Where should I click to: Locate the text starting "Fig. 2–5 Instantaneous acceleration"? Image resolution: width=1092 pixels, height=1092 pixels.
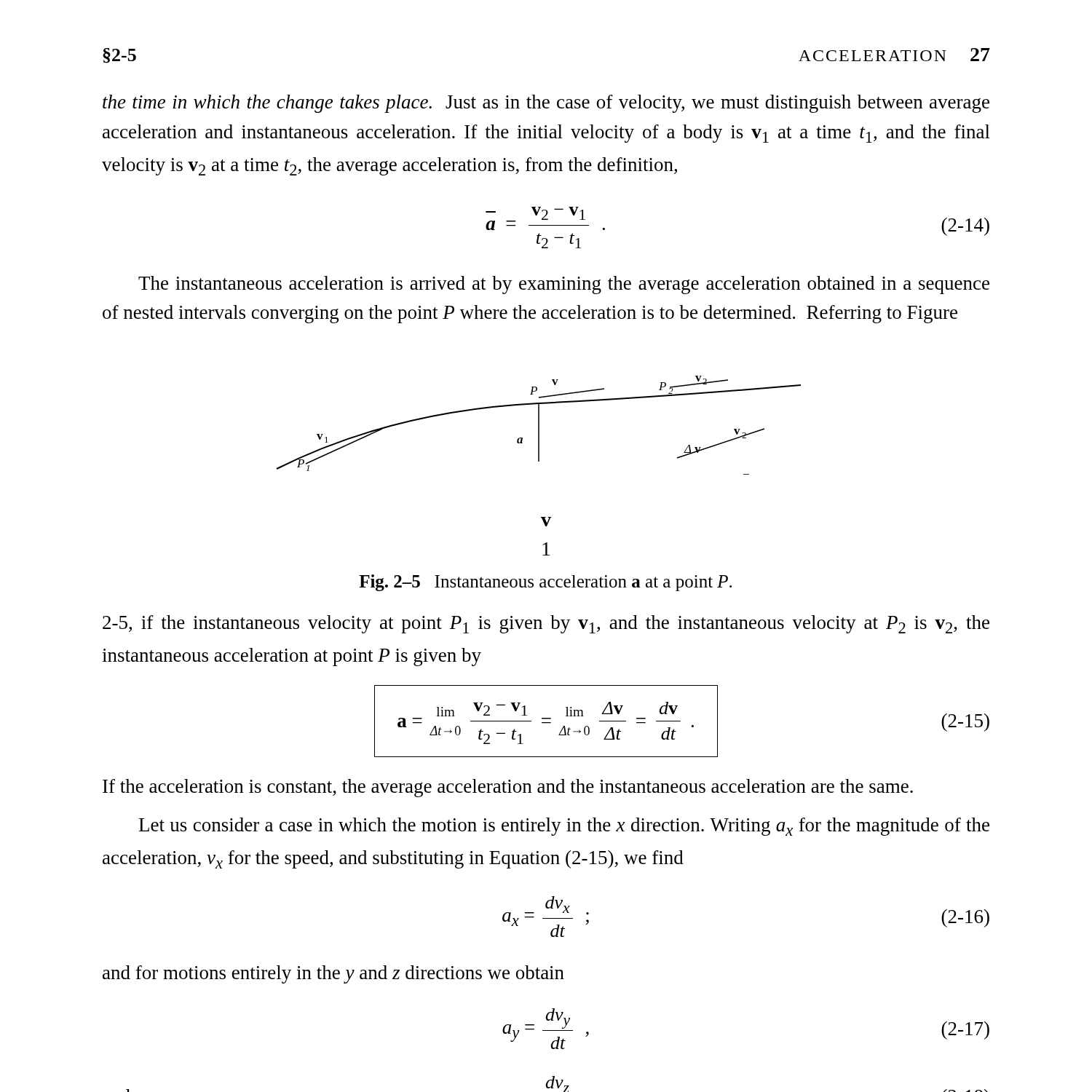point(546,581)
